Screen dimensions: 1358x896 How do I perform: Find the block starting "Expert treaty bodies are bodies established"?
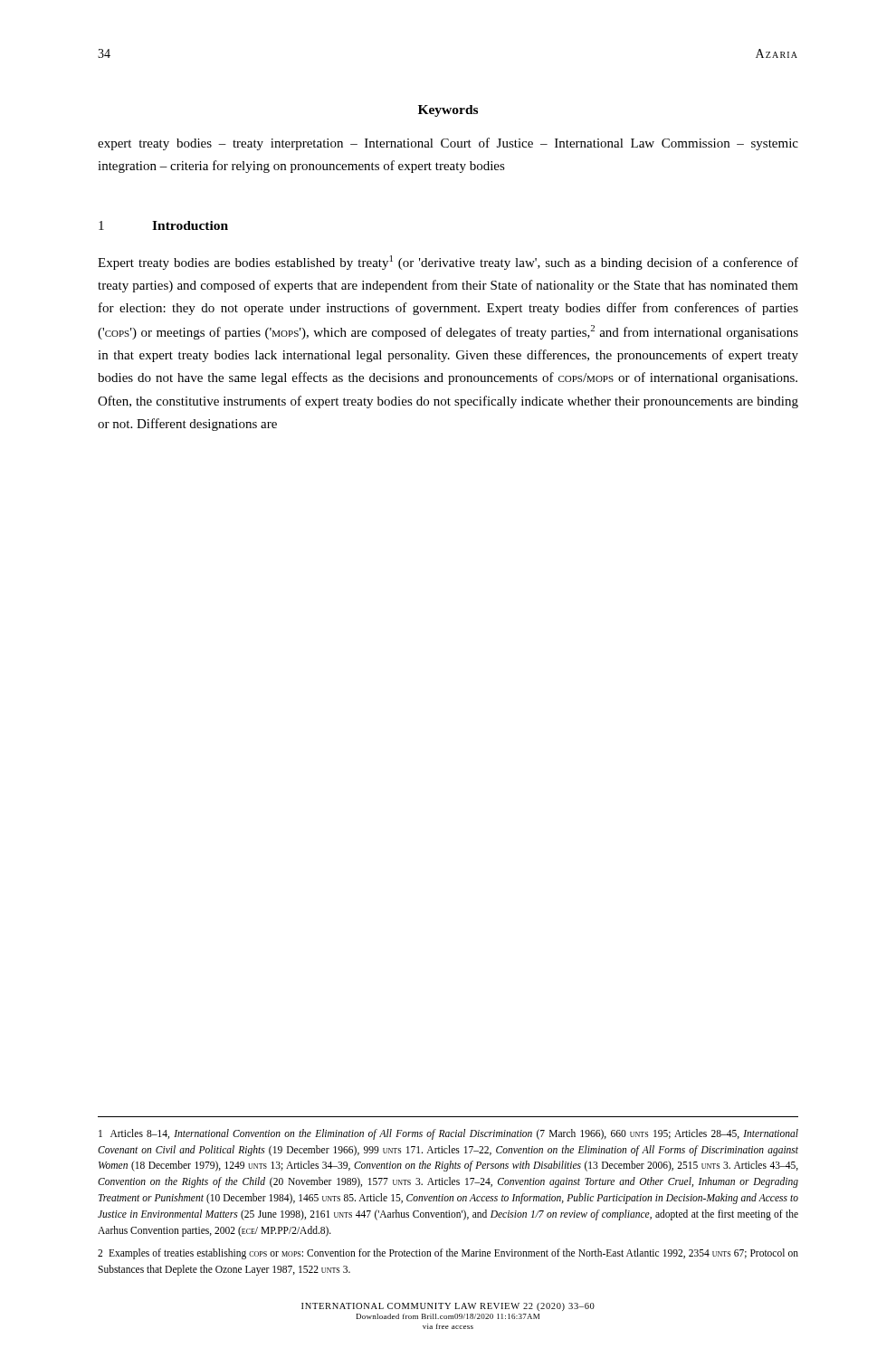(x=448, y=341)
